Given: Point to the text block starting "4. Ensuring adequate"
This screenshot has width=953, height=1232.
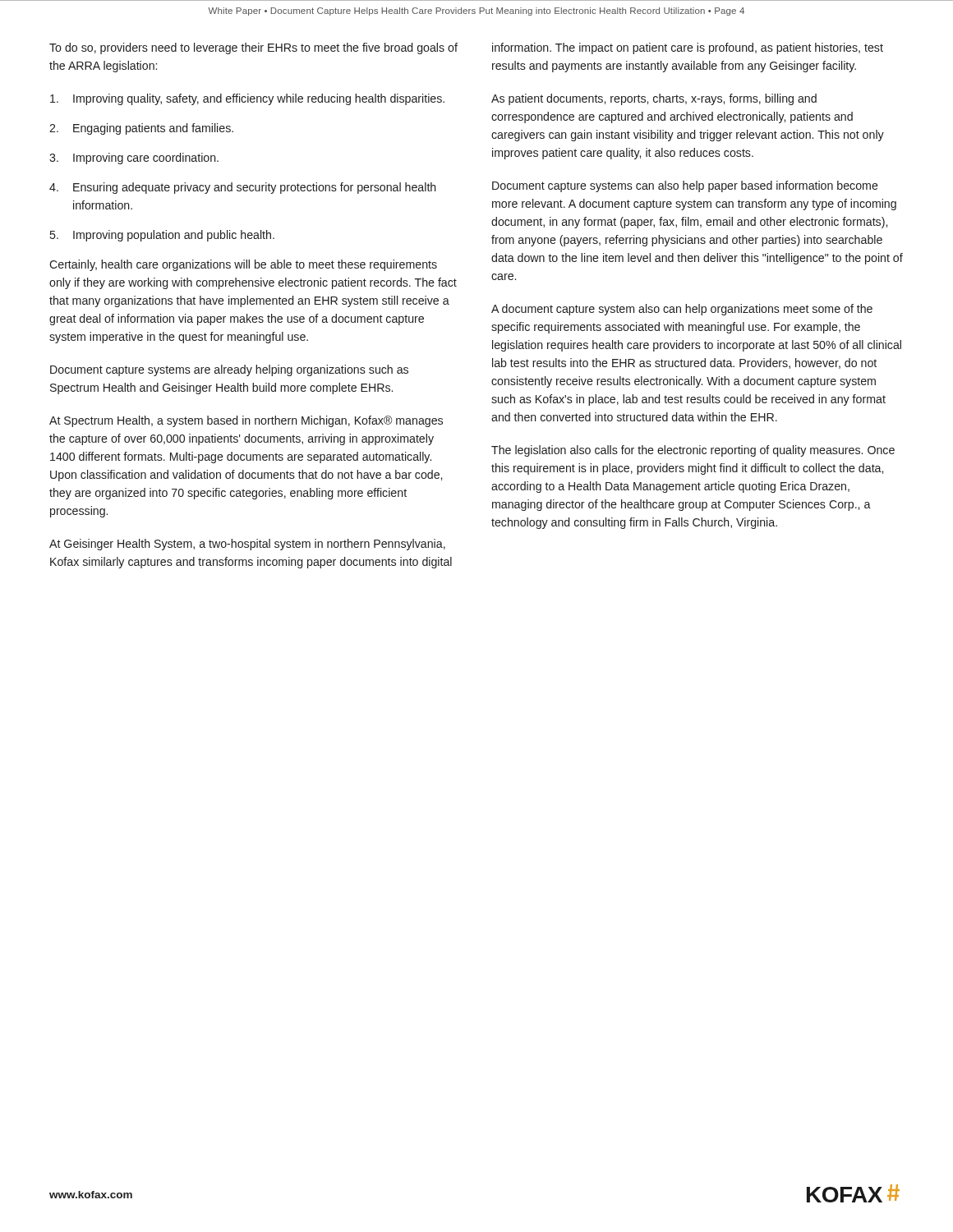Looking at the screenshot, I should [255, 196].
